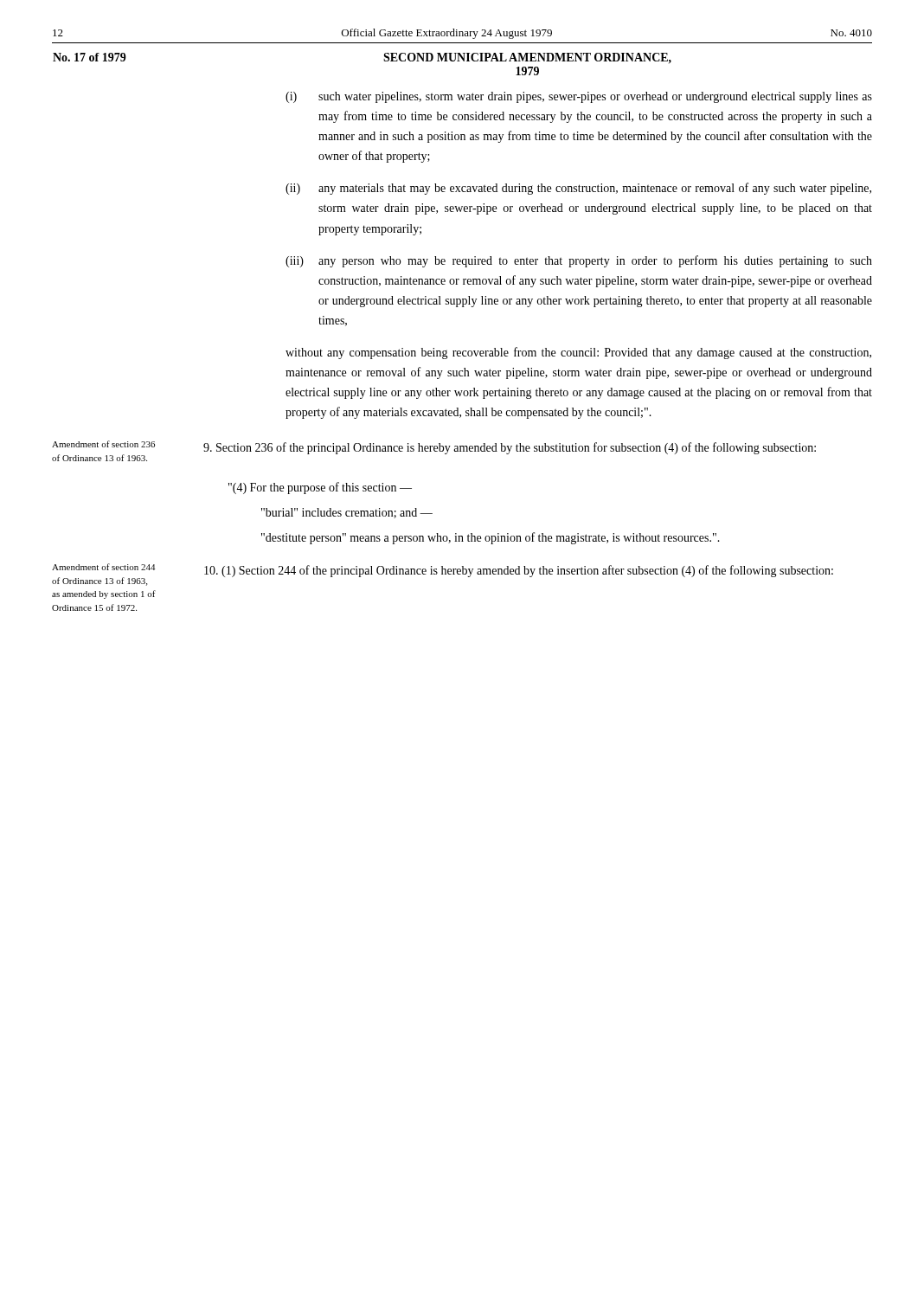This screenshot has height=1298, width=924.
Task: Point to ""burial" includes cremation; and —"
Action: pyautogui.click(x=346, y=513)
